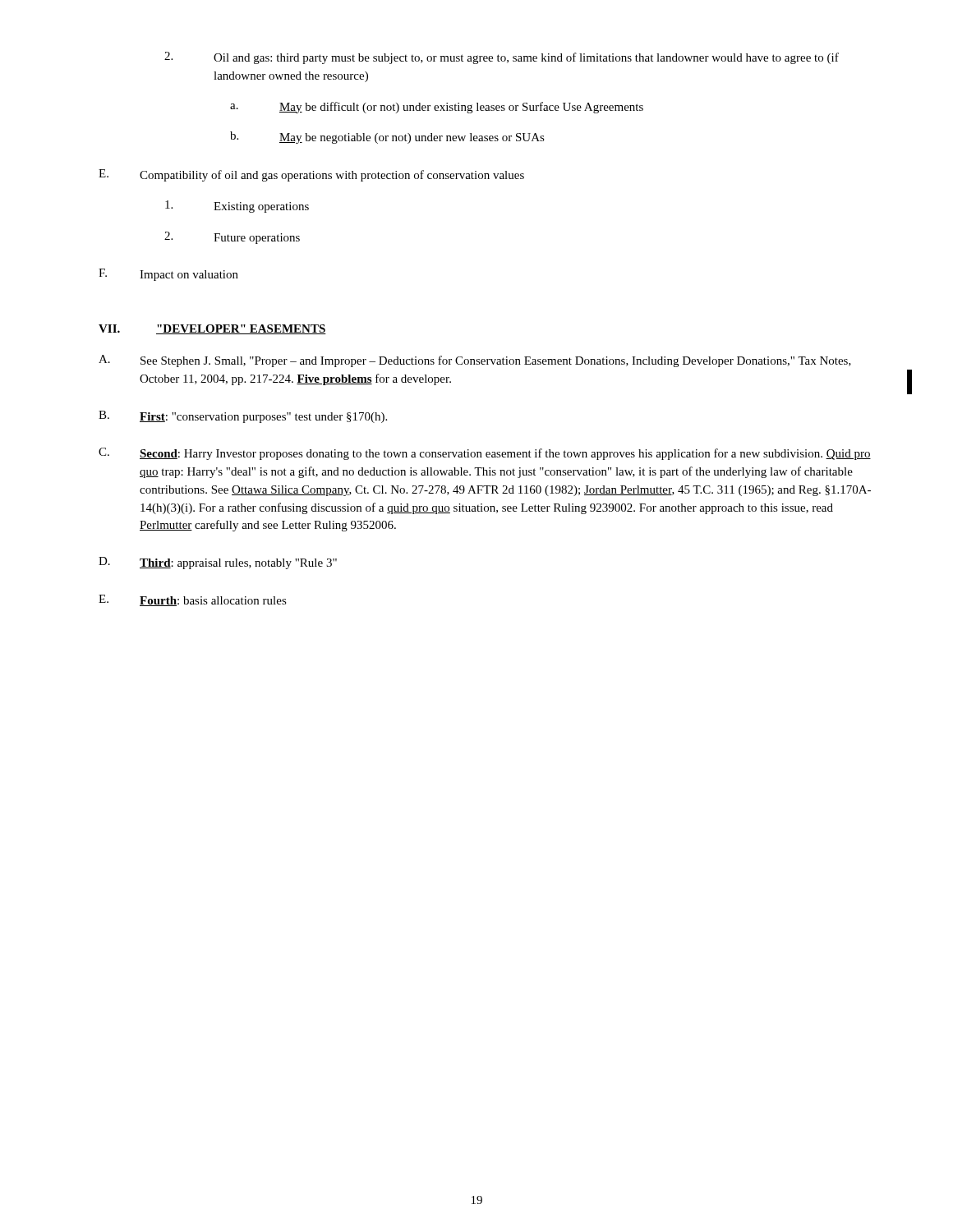Image resolution: width=953 pixels, height=1232 pixels.
Task: Find the block starting "F. Impact on valuation"
Action: click(168, 275)
